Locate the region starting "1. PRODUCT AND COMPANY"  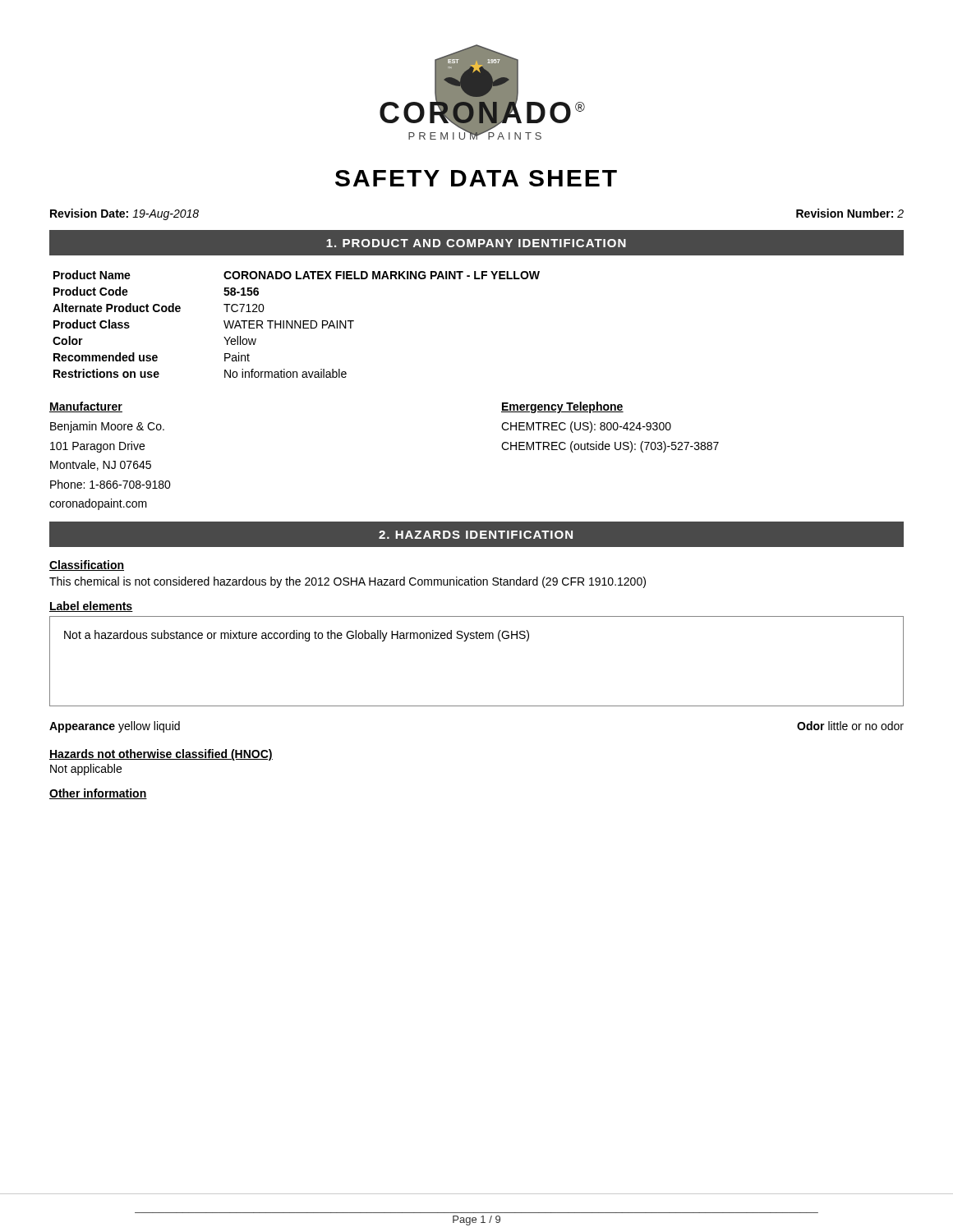point(476,243)
